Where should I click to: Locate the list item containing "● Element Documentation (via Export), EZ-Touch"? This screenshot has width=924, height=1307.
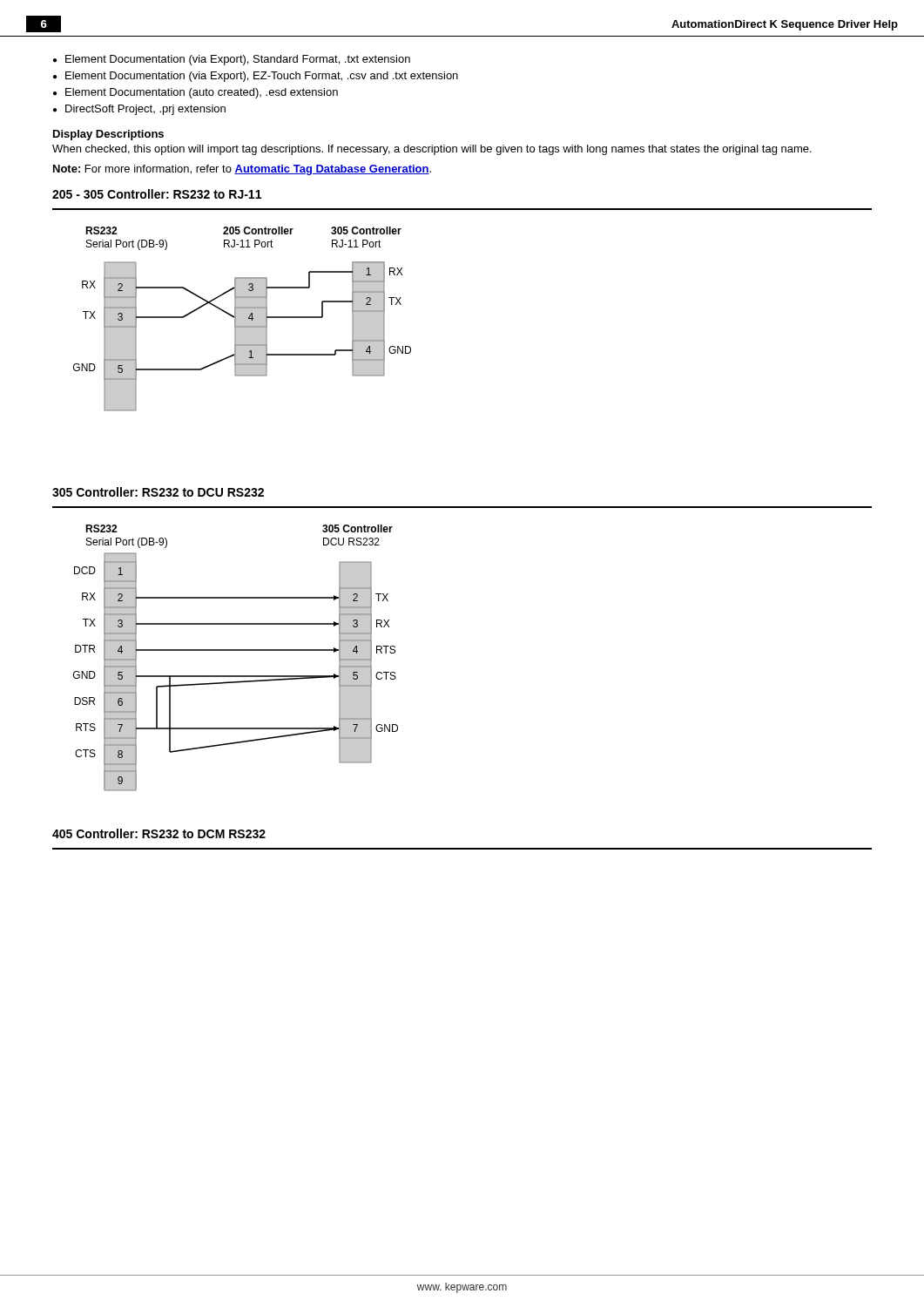[255, 75]
